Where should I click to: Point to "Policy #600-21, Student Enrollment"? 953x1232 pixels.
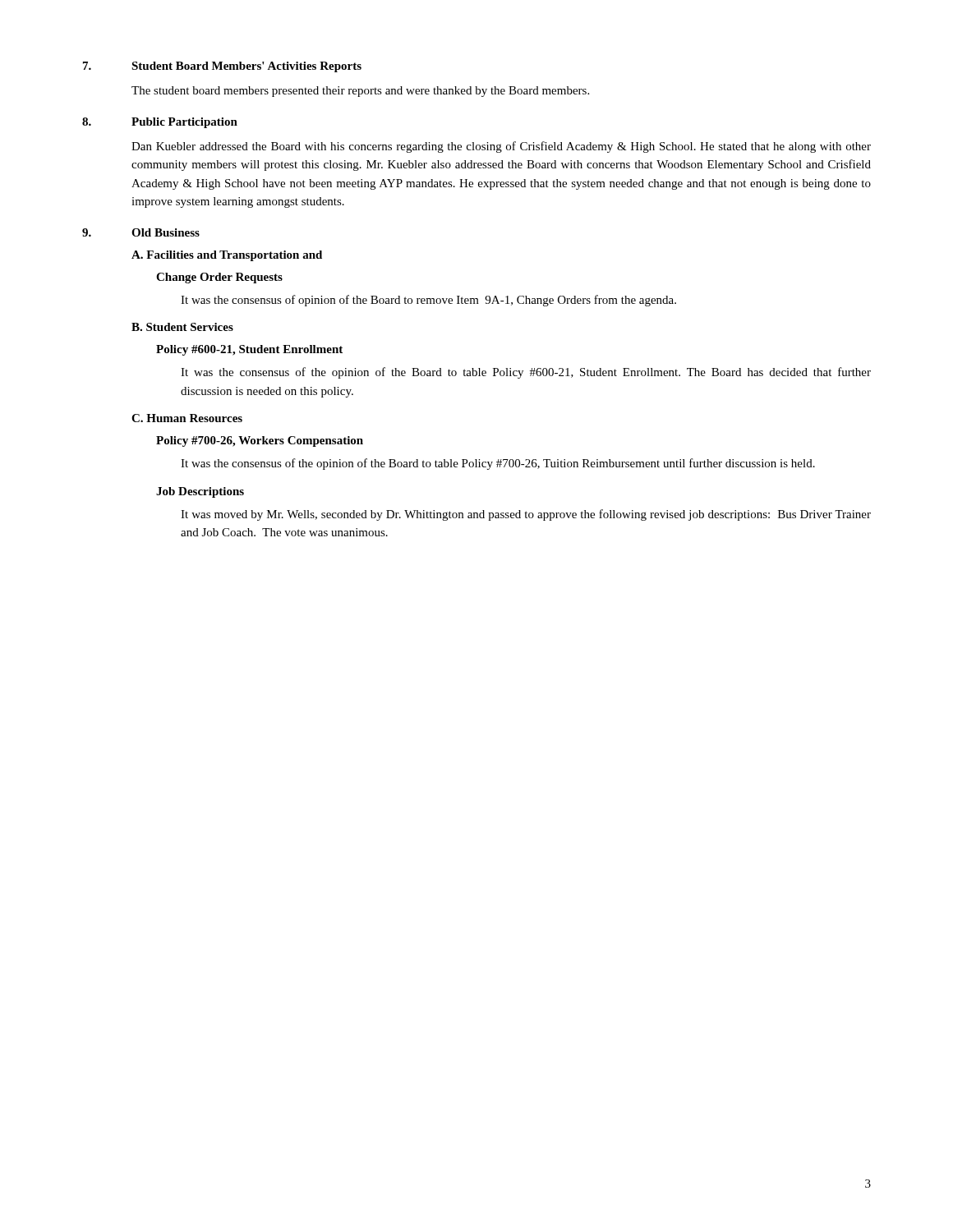(x=249, y=349)
